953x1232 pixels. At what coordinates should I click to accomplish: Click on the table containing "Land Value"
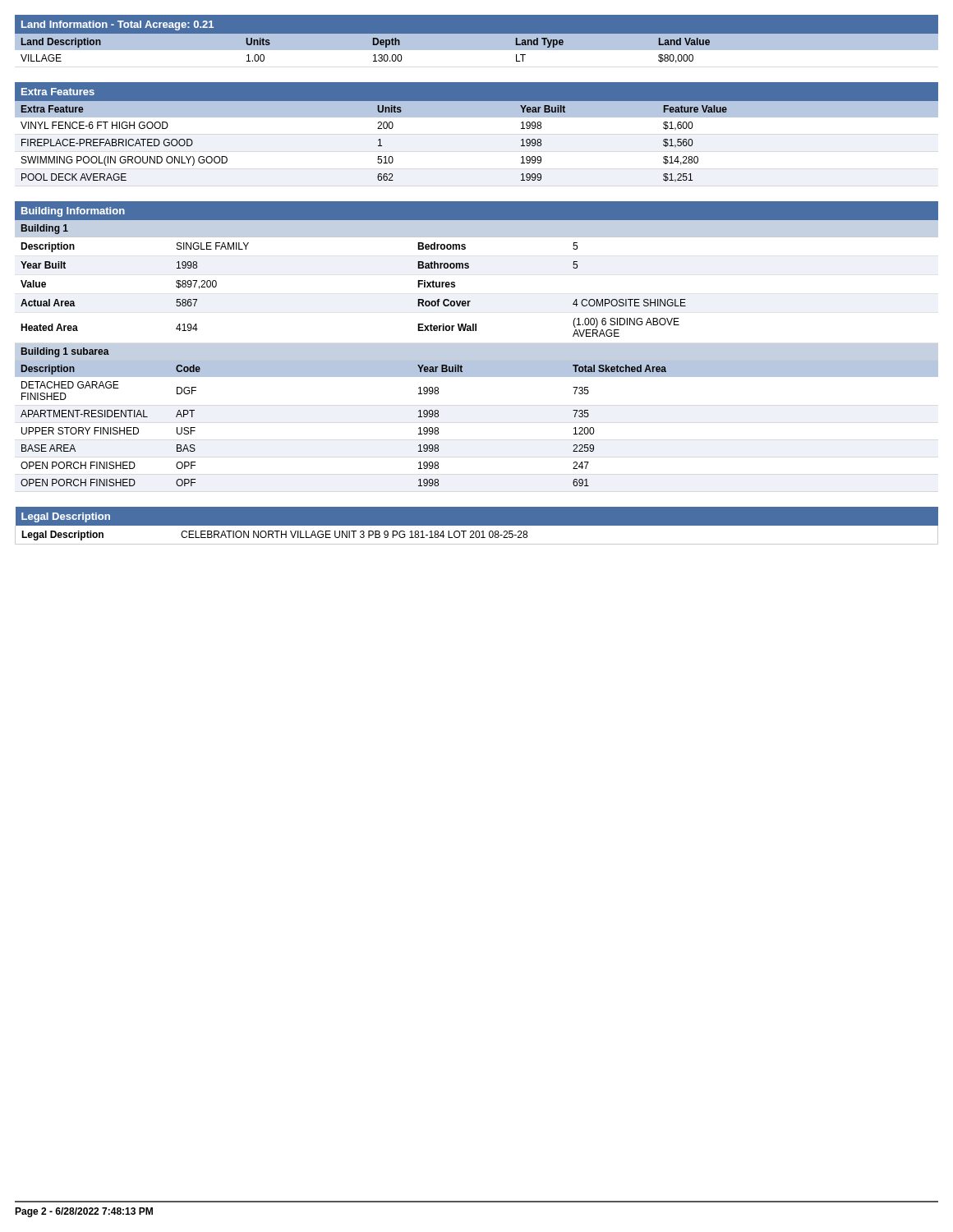coord(476,41)
